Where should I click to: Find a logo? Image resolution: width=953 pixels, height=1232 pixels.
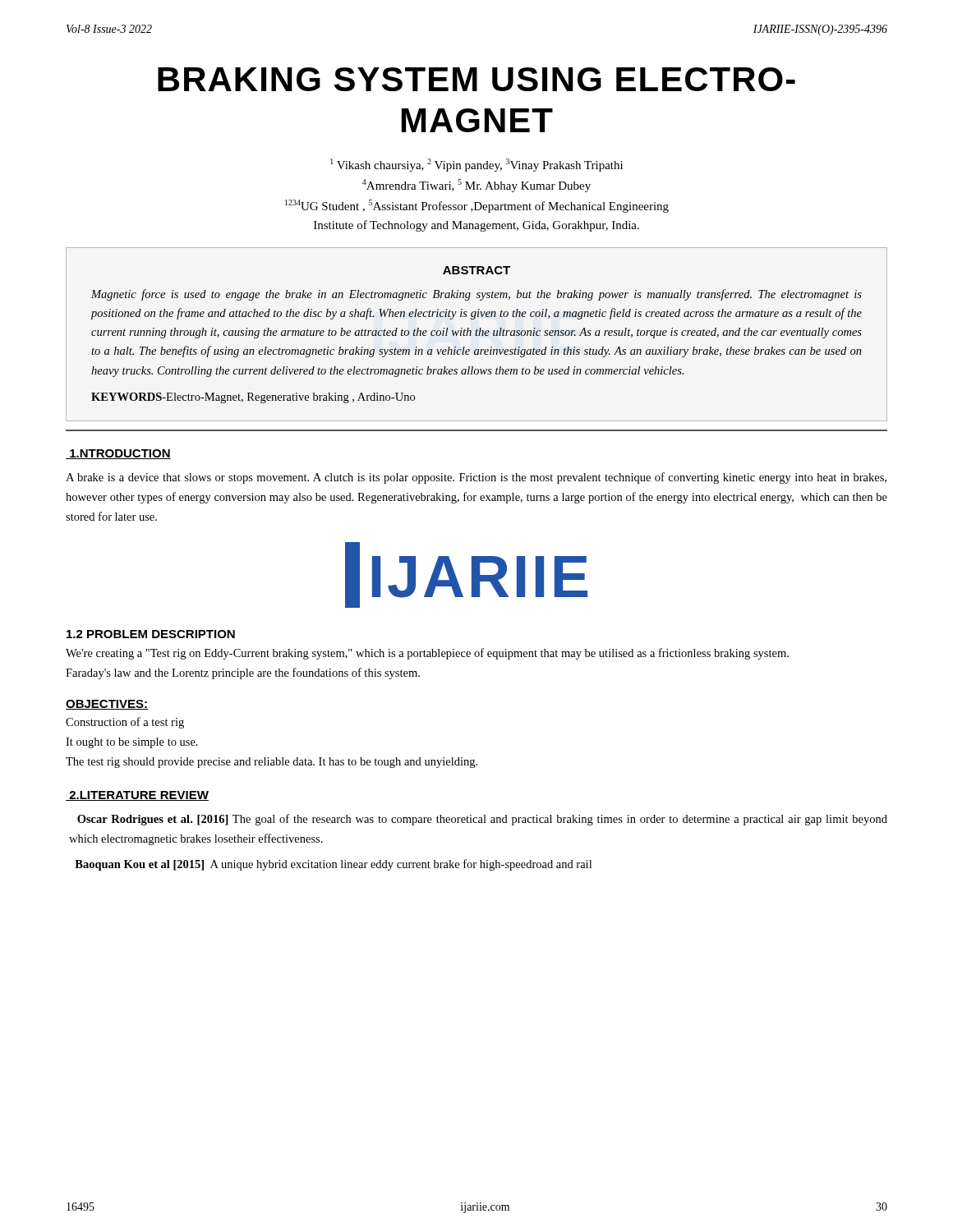tap(476, 577)
